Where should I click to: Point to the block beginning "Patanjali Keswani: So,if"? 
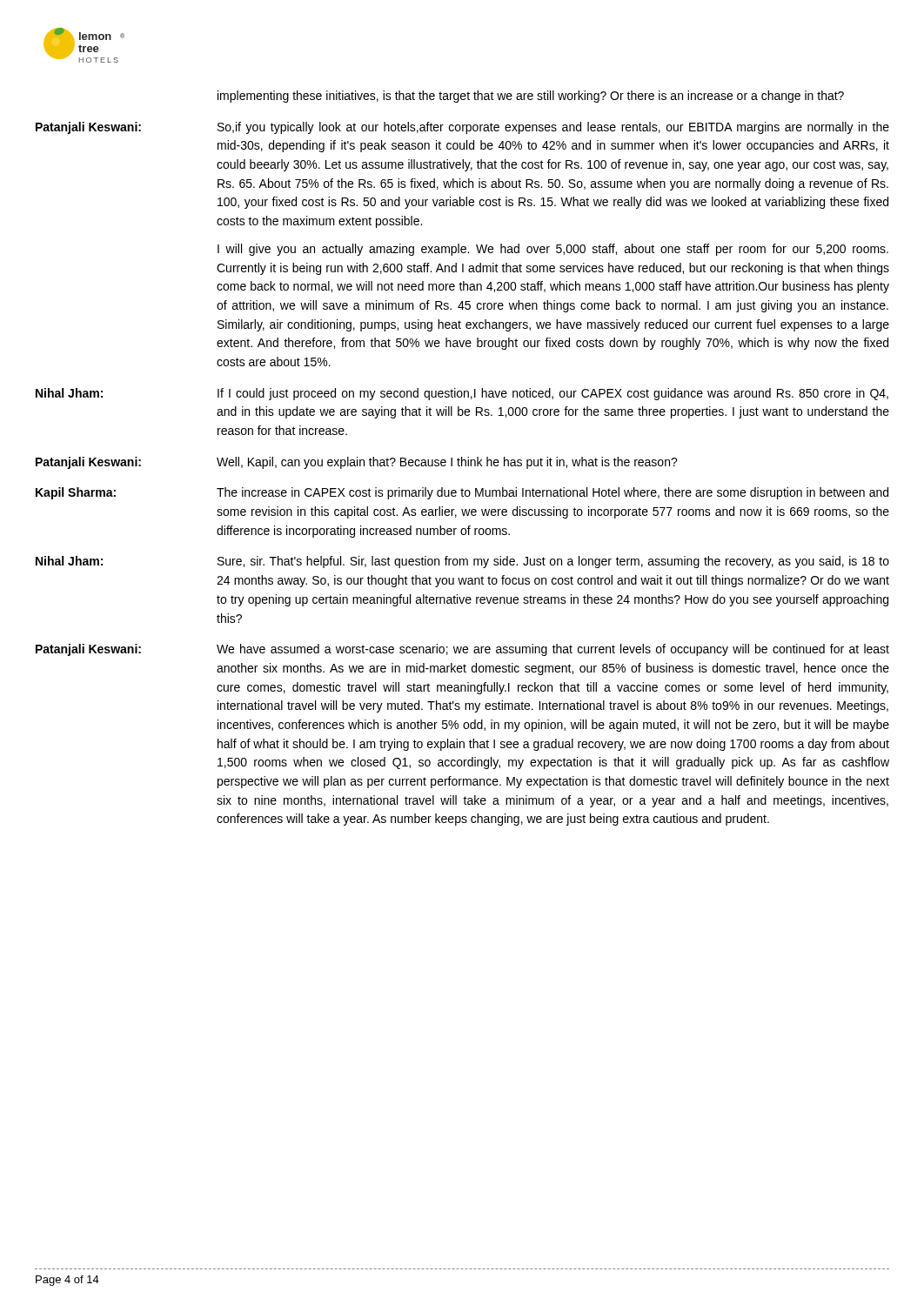pos(462,245)
